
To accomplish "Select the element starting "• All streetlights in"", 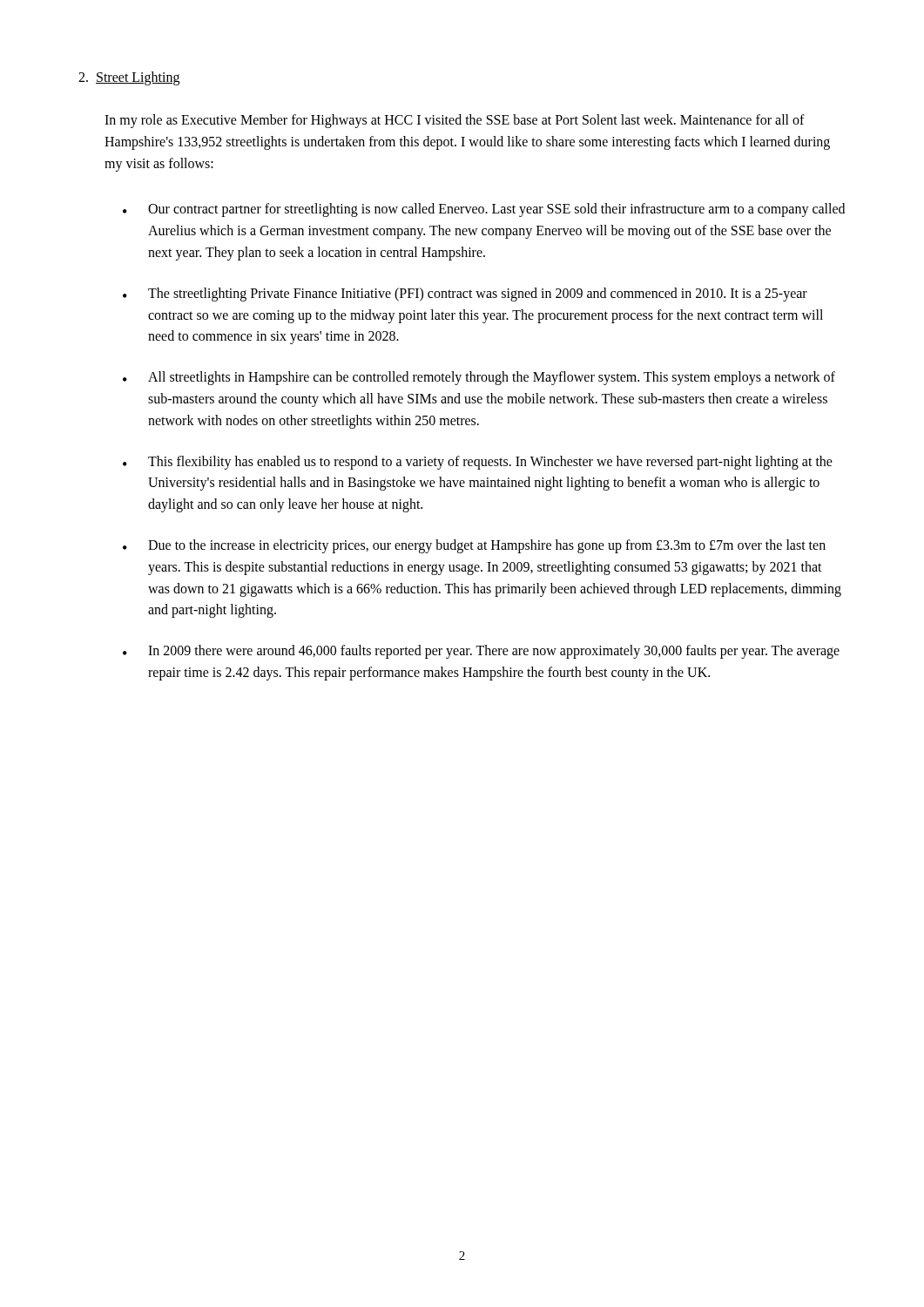I will pyautogui.click(x=484, y=399).
